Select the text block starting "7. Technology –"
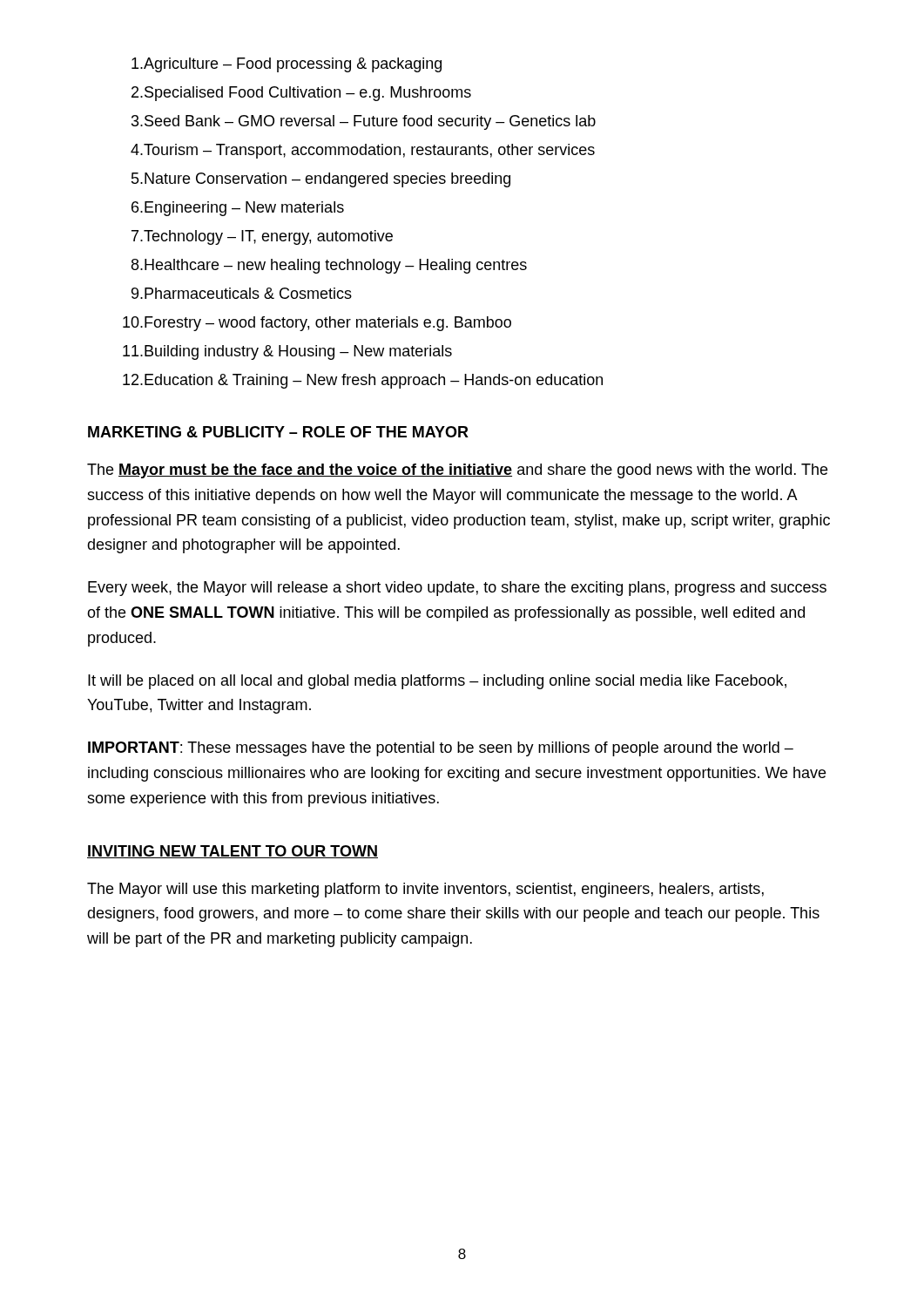The image size is (924, 1307). (x=240, y=237)
